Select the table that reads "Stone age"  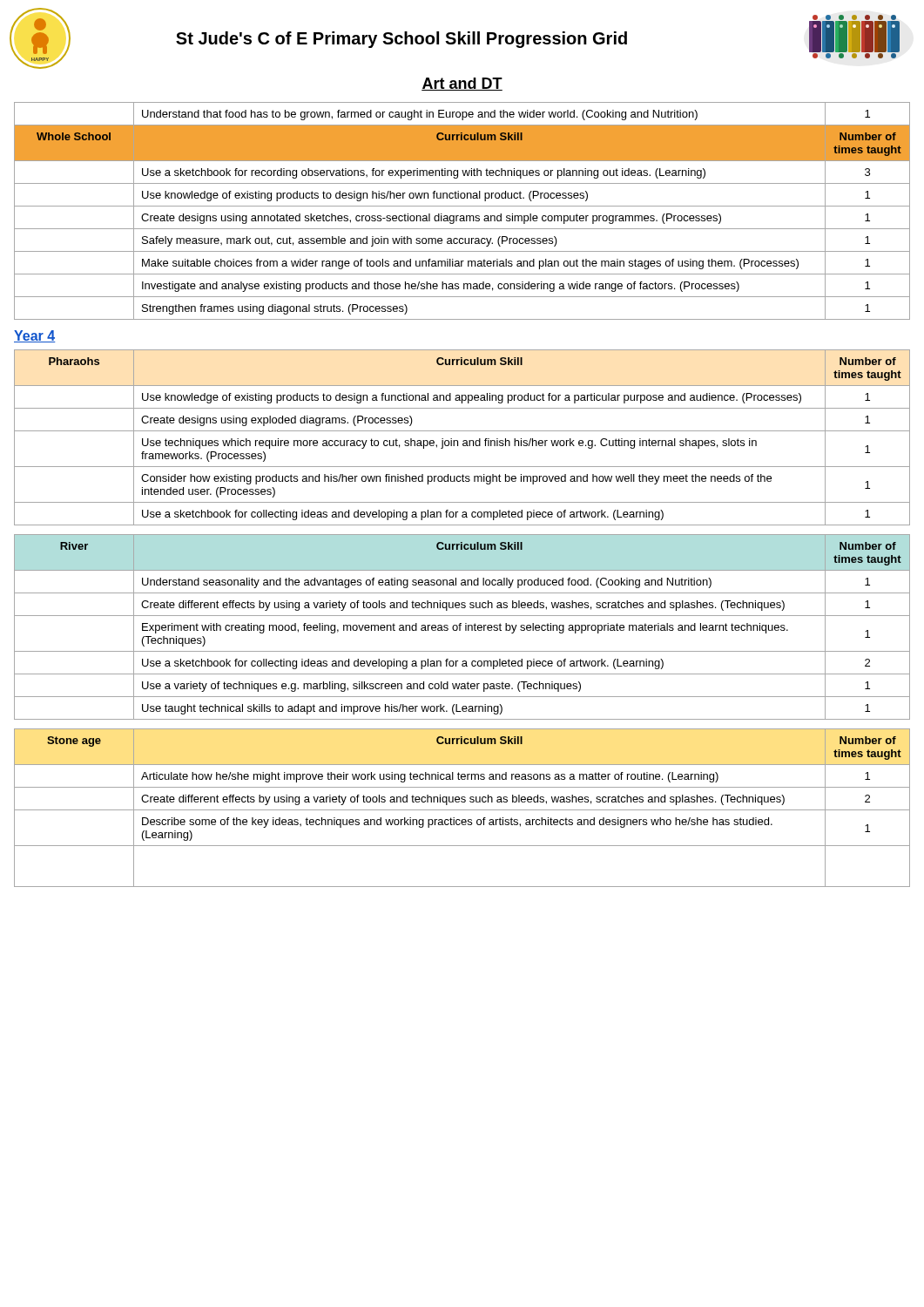point(462,808)
